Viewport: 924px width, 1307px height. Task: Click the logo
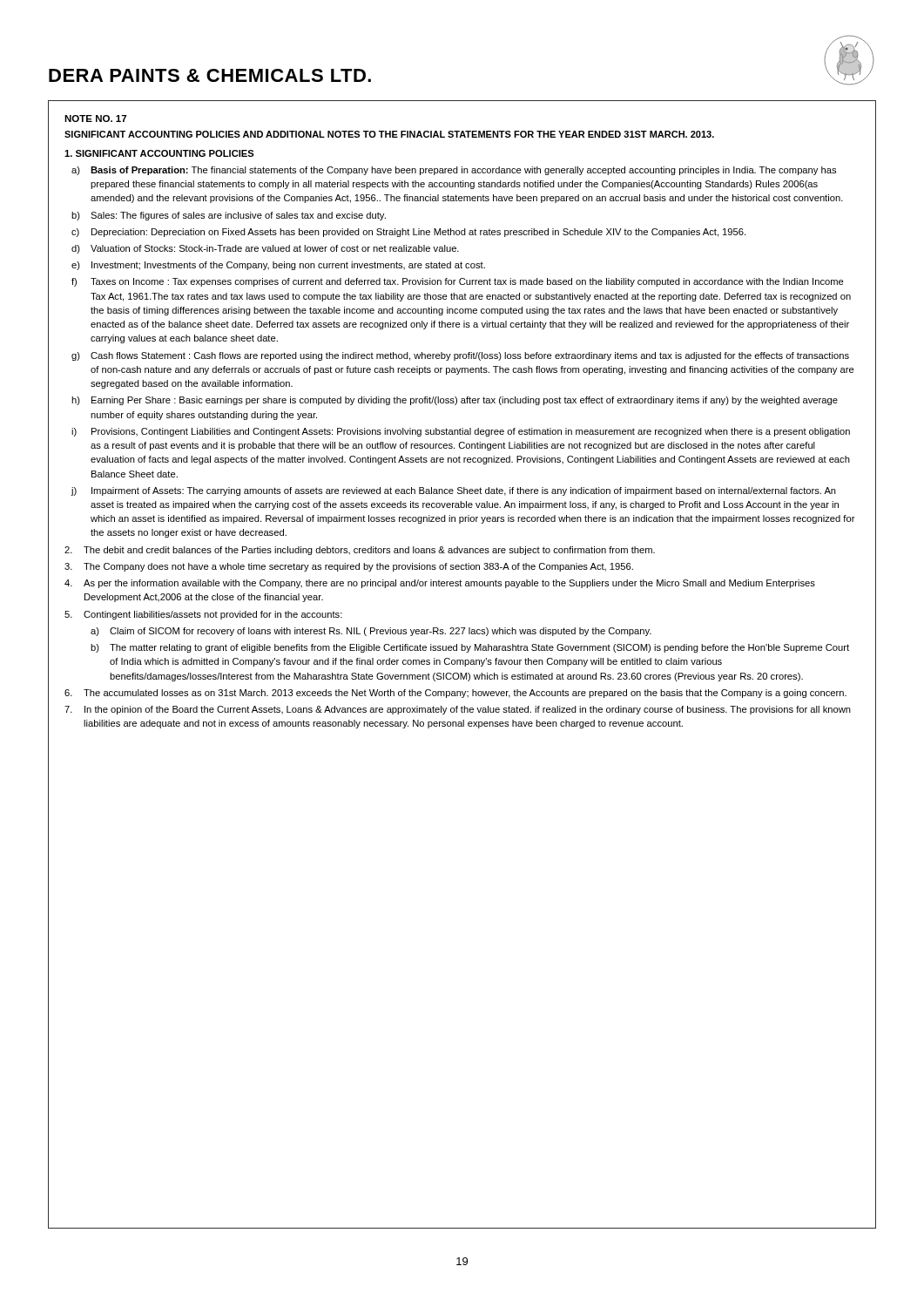pyautogui.click(x=849, y=60)
